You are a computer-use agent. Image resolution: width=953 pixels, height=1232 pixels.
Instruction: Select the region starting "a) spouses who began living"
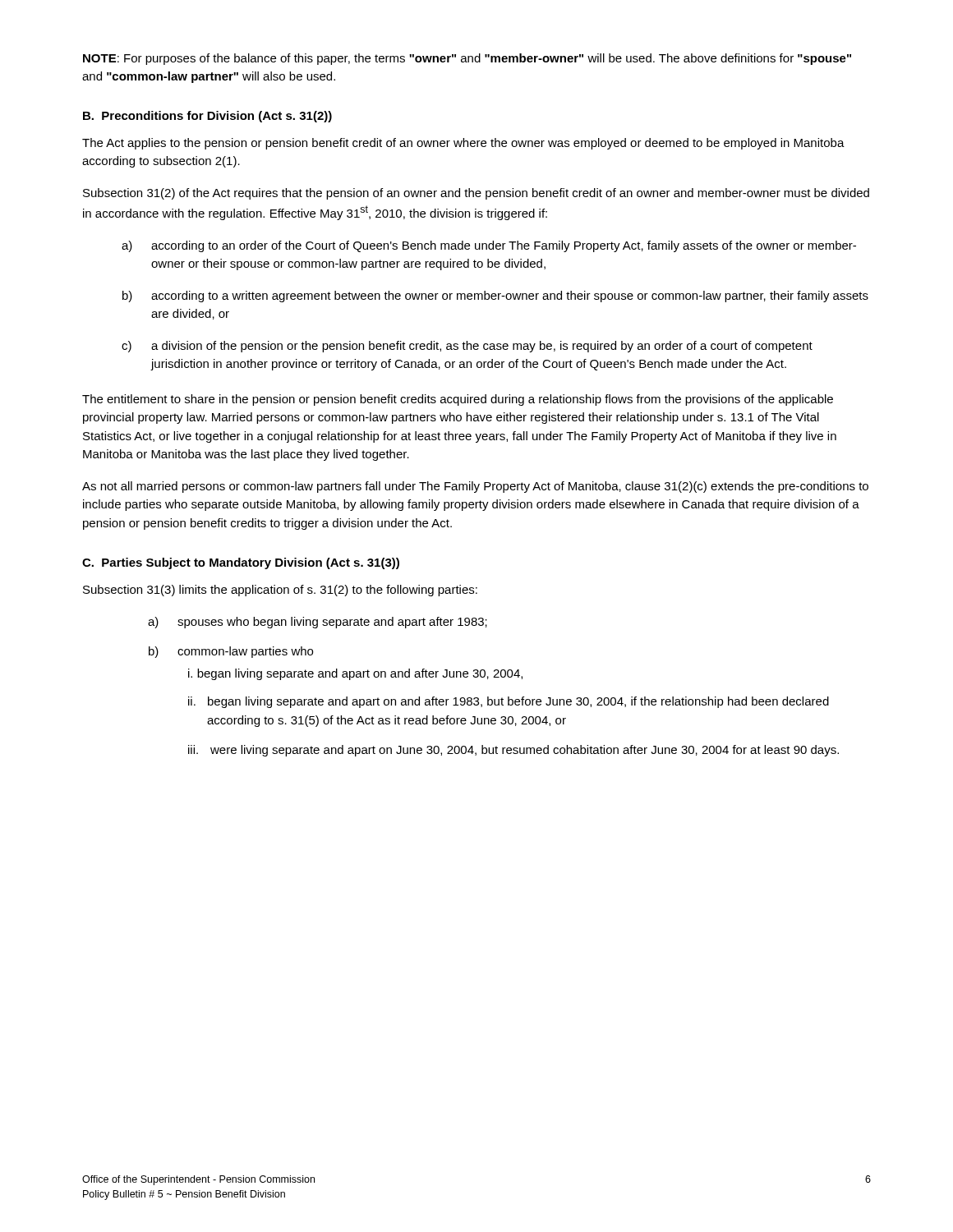[x=318, y=622]
